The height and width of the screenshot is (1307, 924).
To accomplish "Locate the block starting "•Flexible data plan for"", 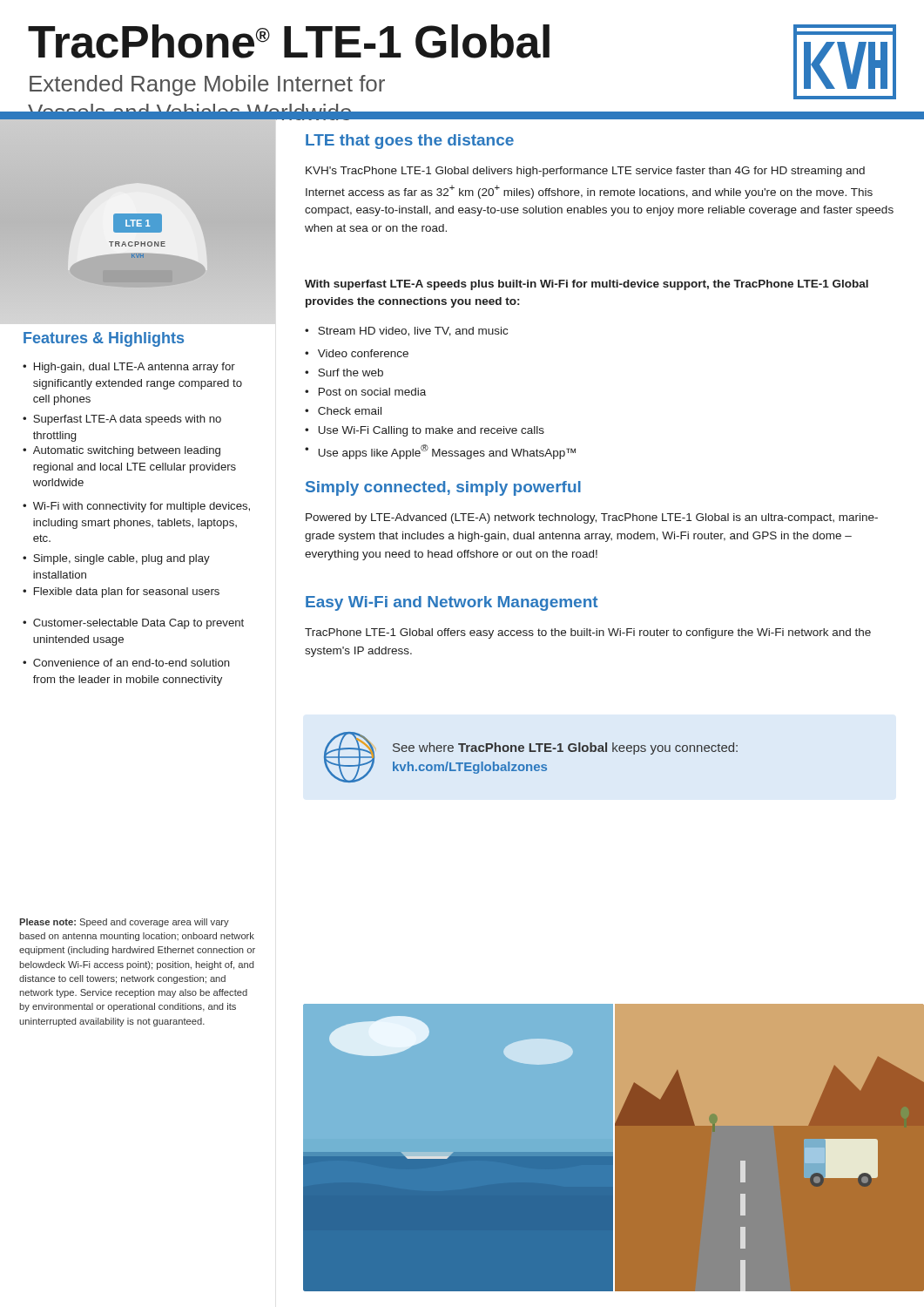I will tap(138, 592).
